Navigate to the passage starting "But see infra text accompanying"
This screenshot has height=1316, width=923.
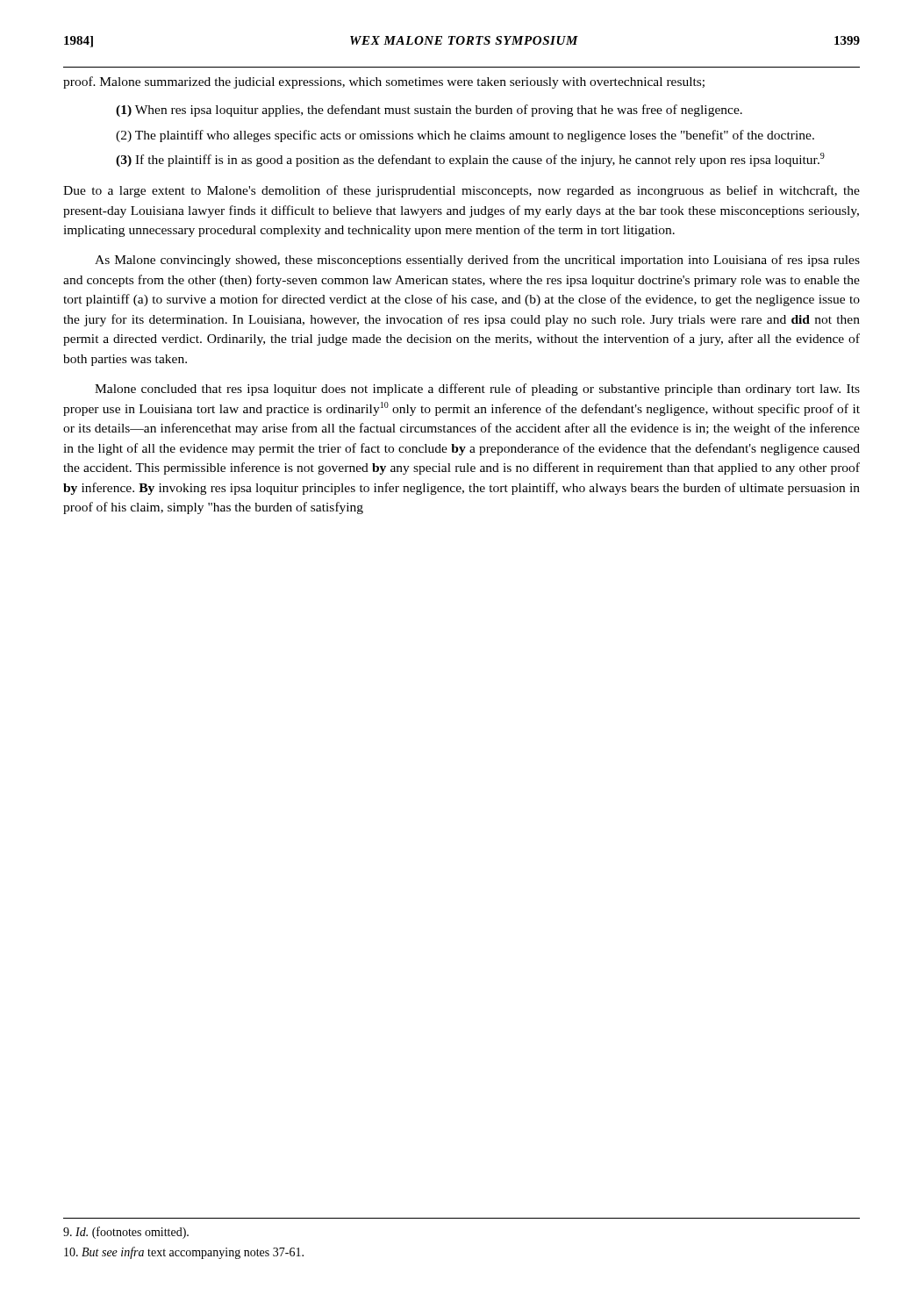(184, 1252)
